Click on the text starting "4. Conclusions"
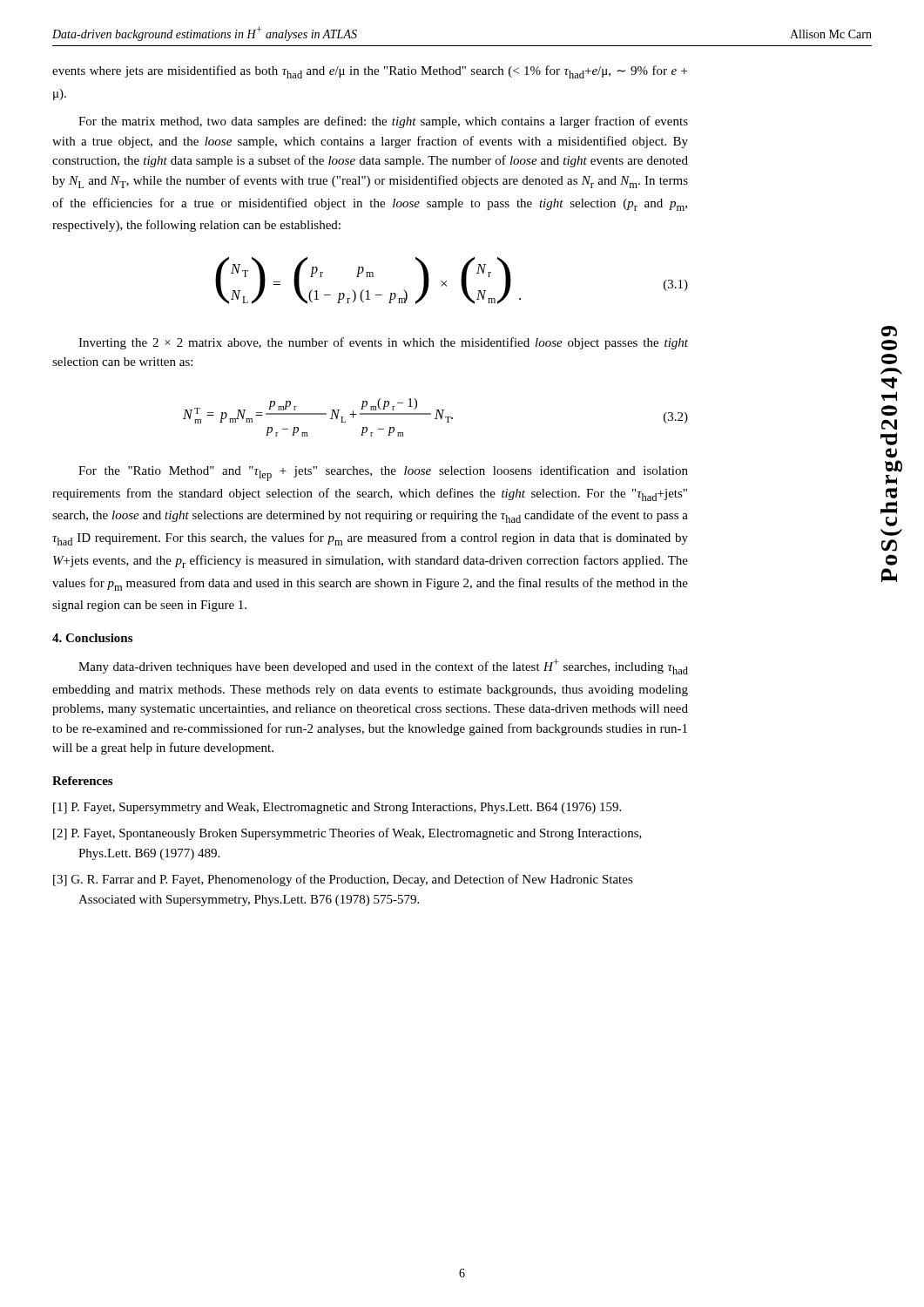This screenshot has height=1307, width=924. click(93, 638)
